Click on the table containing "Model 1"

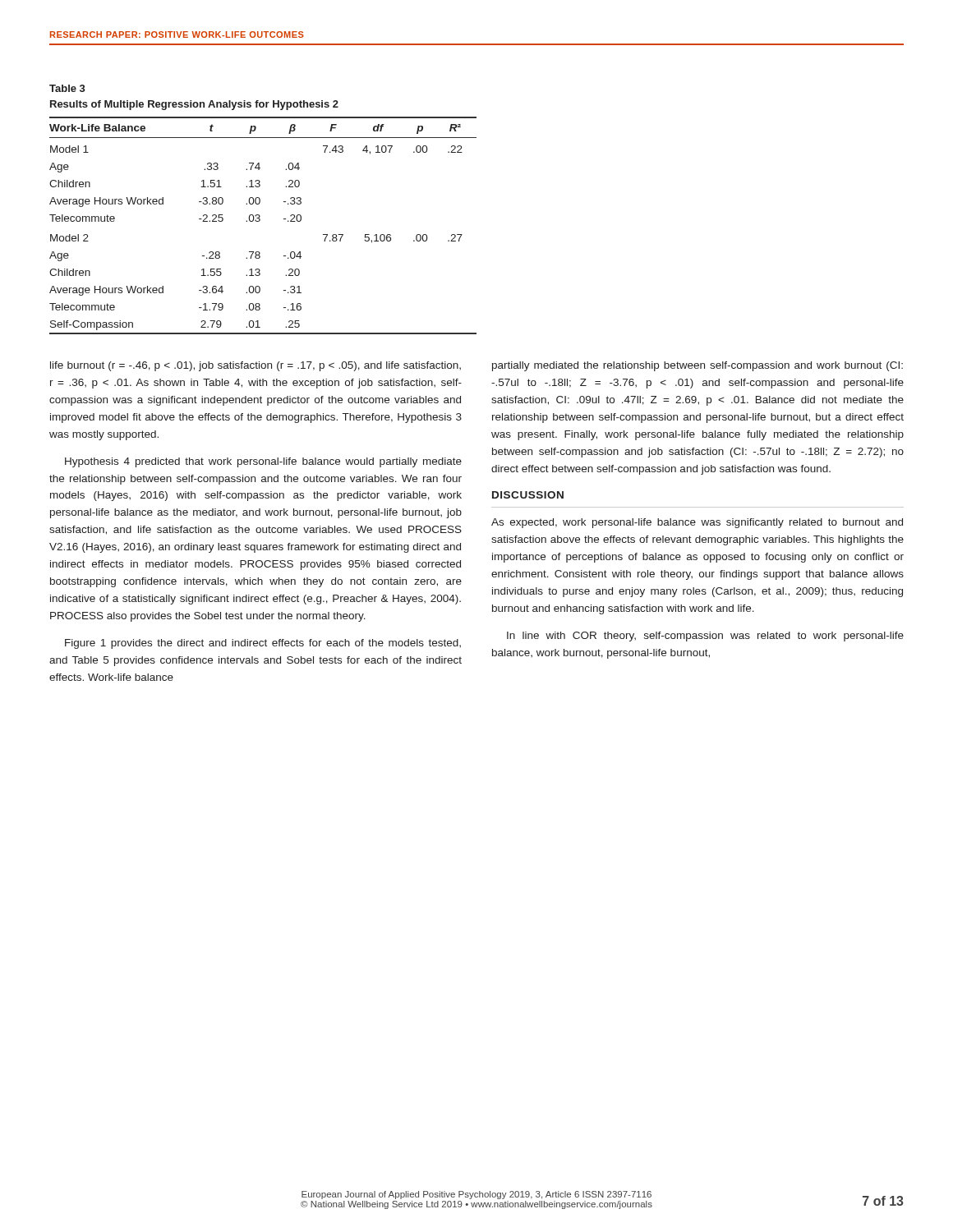(x=476, y=225)
